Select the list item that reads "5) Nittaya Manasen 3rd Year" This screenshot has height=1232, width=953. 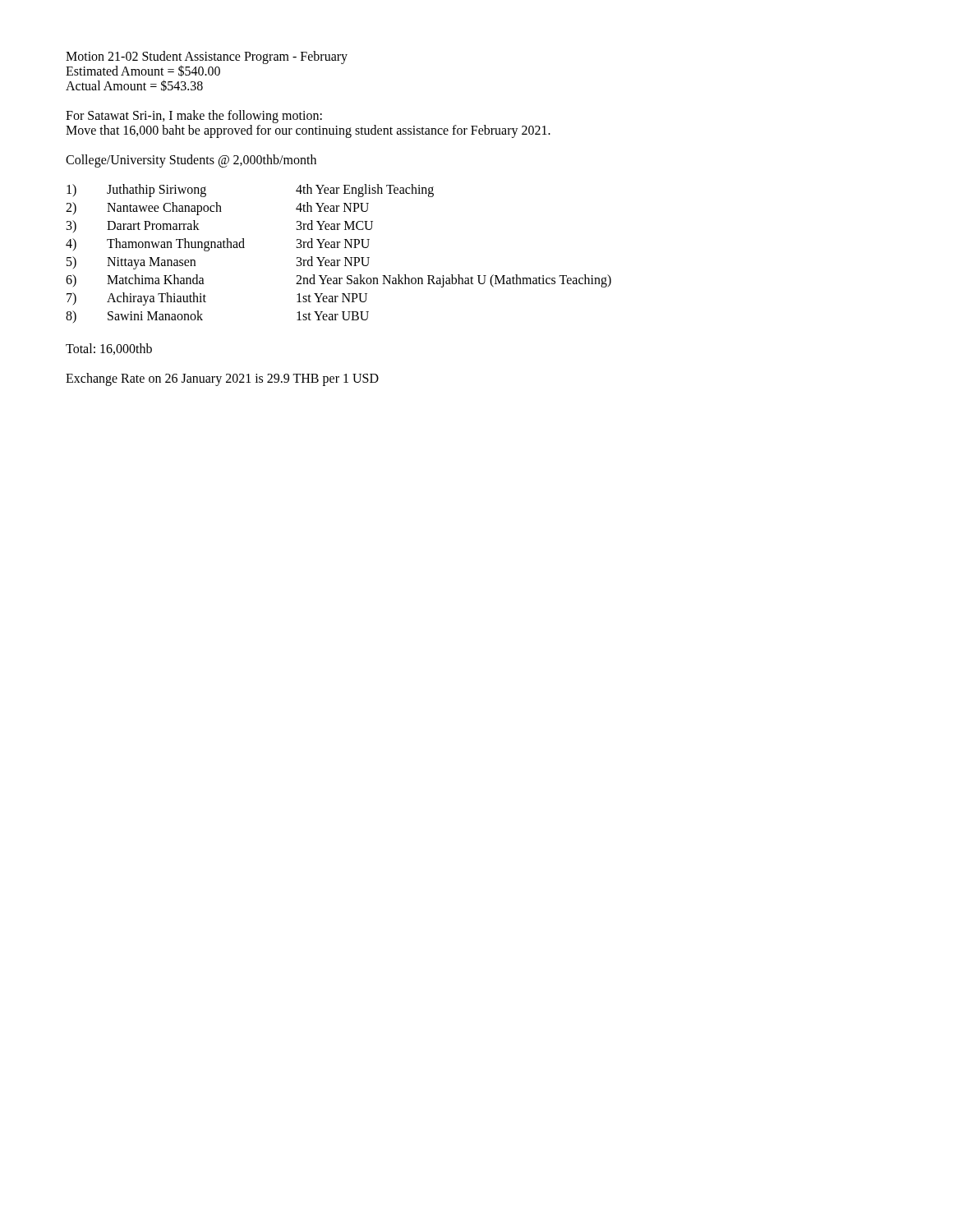click(339, 264)
